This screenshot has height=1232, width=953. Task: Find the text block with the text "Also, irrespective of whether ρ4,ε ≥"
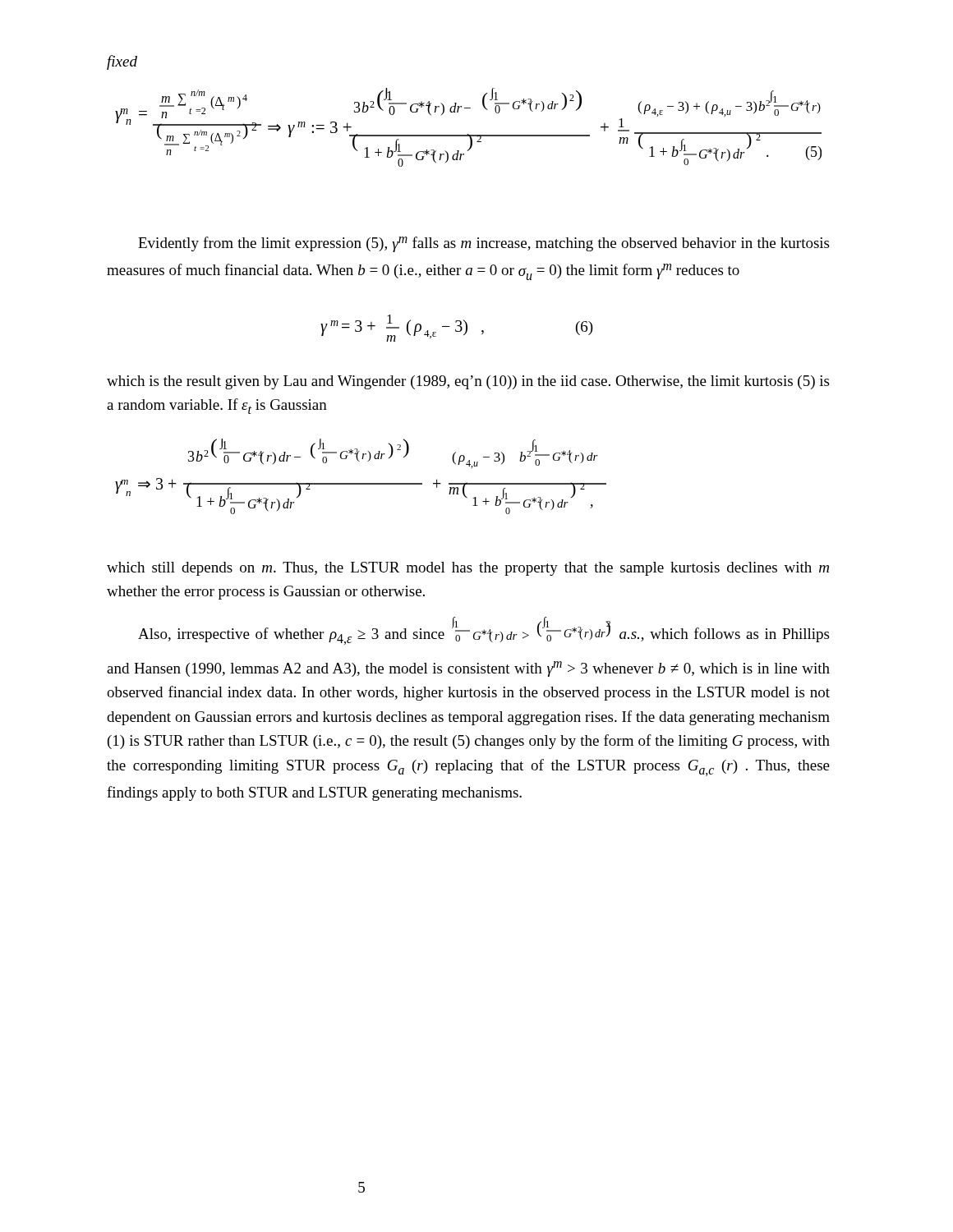468,709
